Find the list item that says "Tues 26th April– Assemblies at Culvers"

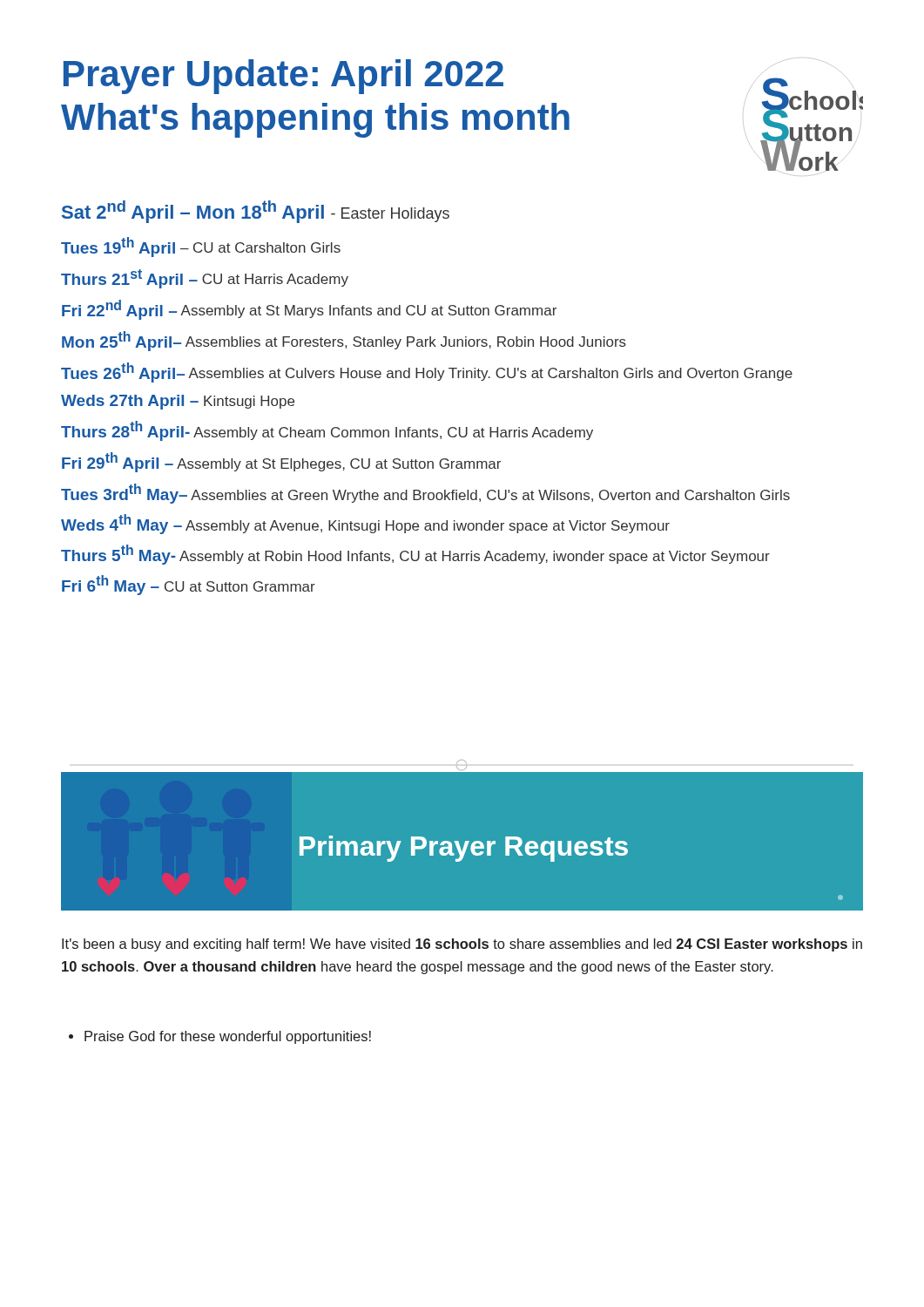[x=427, y=371]
